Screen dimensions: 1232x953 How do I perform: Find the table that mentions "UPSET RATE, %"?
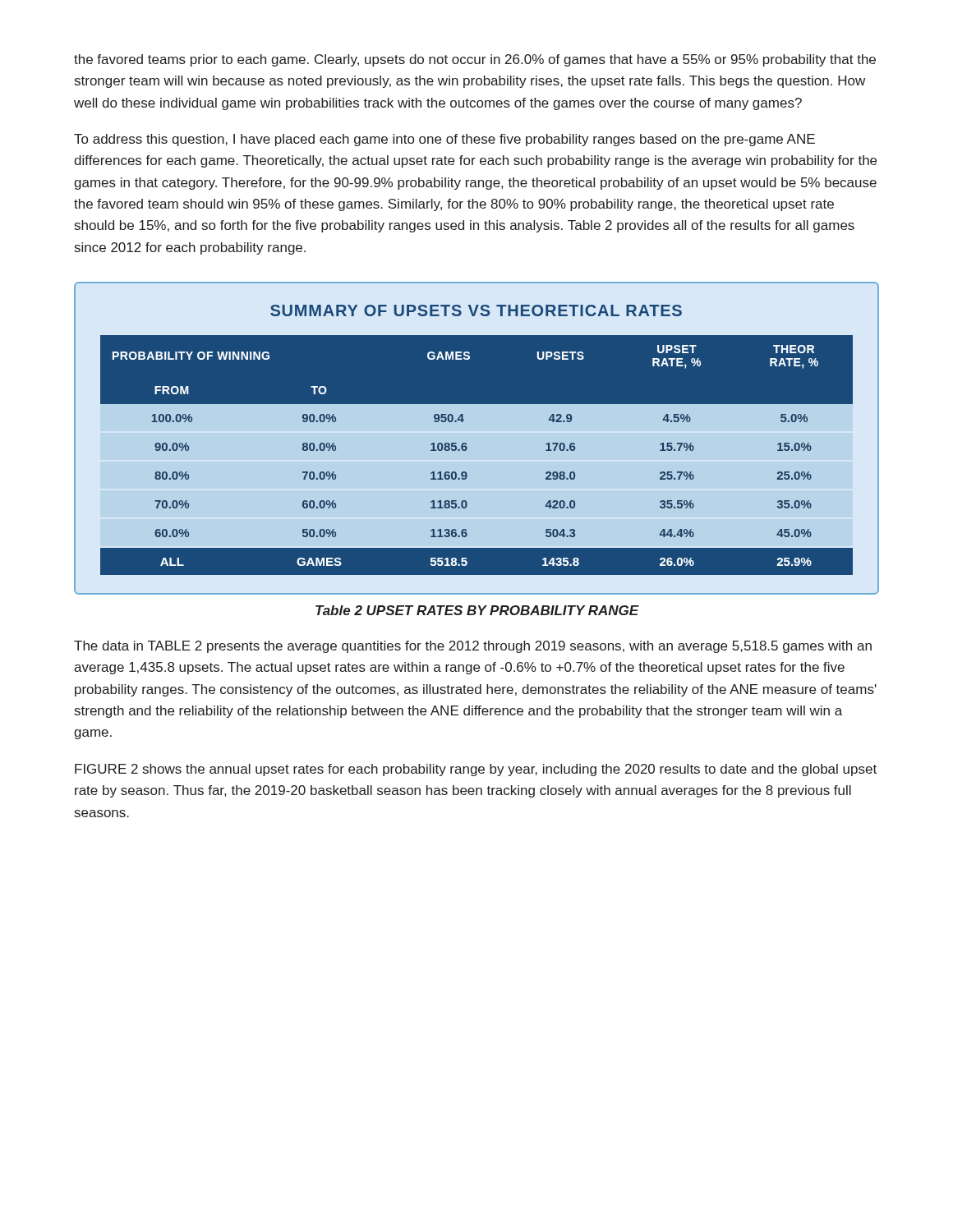point(476,438)
